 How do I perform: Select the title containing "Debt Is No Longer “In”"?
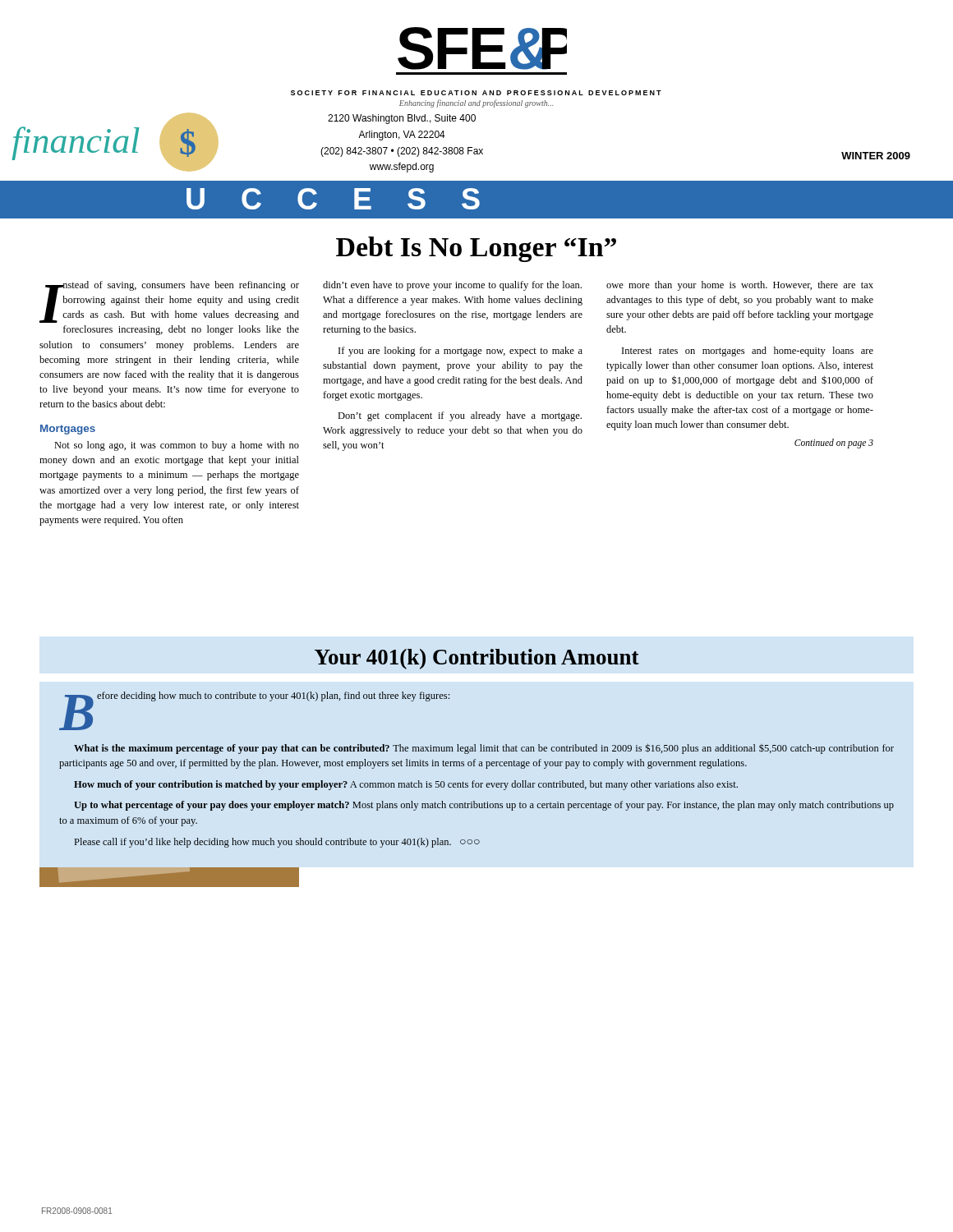tap(476, 245)
